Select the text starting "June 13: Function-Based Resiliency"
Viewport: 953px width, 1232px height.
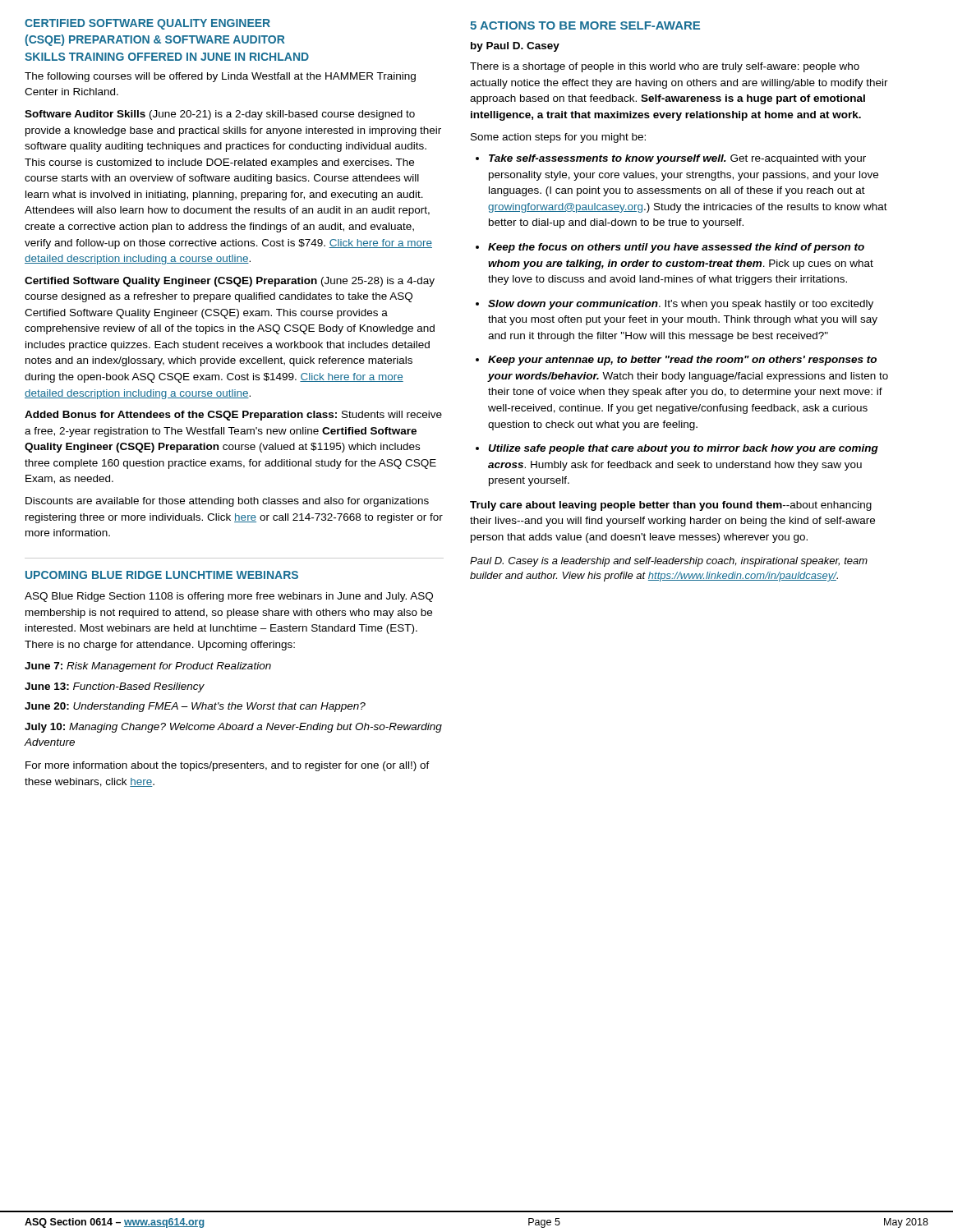115,687
